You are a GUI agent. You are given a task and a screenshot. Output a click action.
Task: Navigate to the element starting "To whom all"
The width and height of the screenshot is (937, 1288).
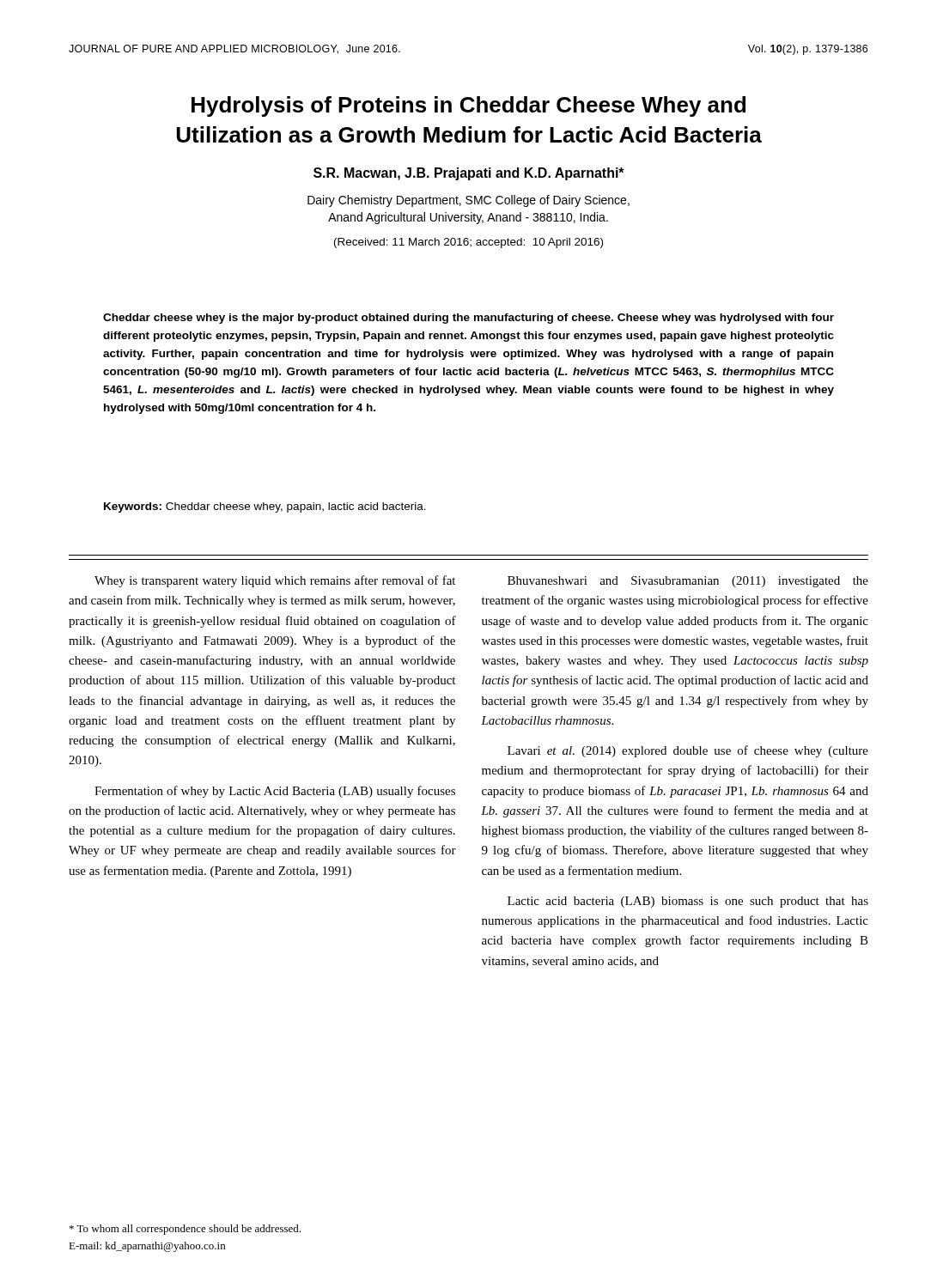click(x=185, y=1237)
